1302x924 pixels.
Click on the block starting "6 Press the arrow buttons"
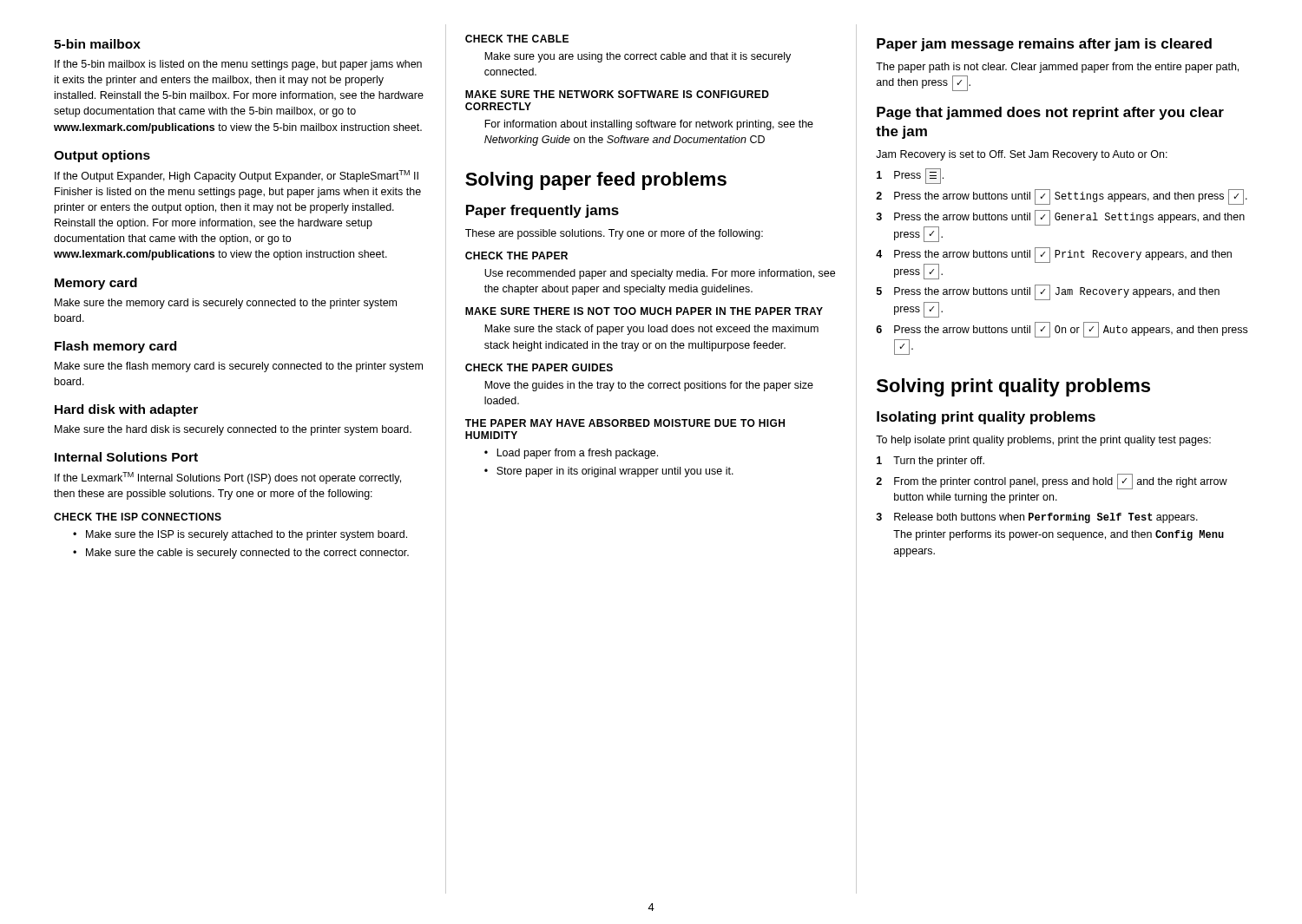point(1062,338)
